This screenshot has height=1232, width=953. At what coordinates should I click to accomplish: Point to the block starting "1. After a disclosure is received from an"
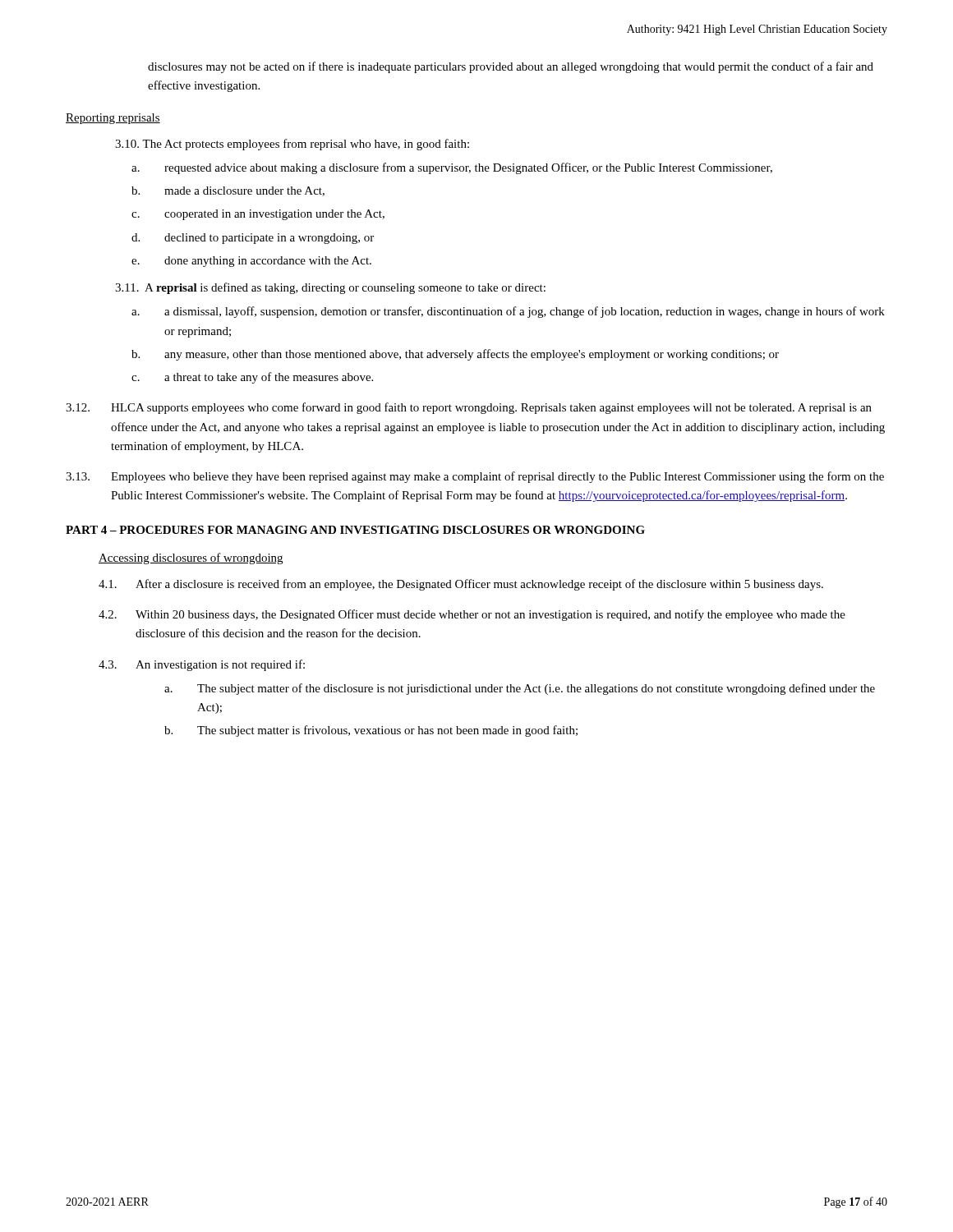click(x=461, y=584)
